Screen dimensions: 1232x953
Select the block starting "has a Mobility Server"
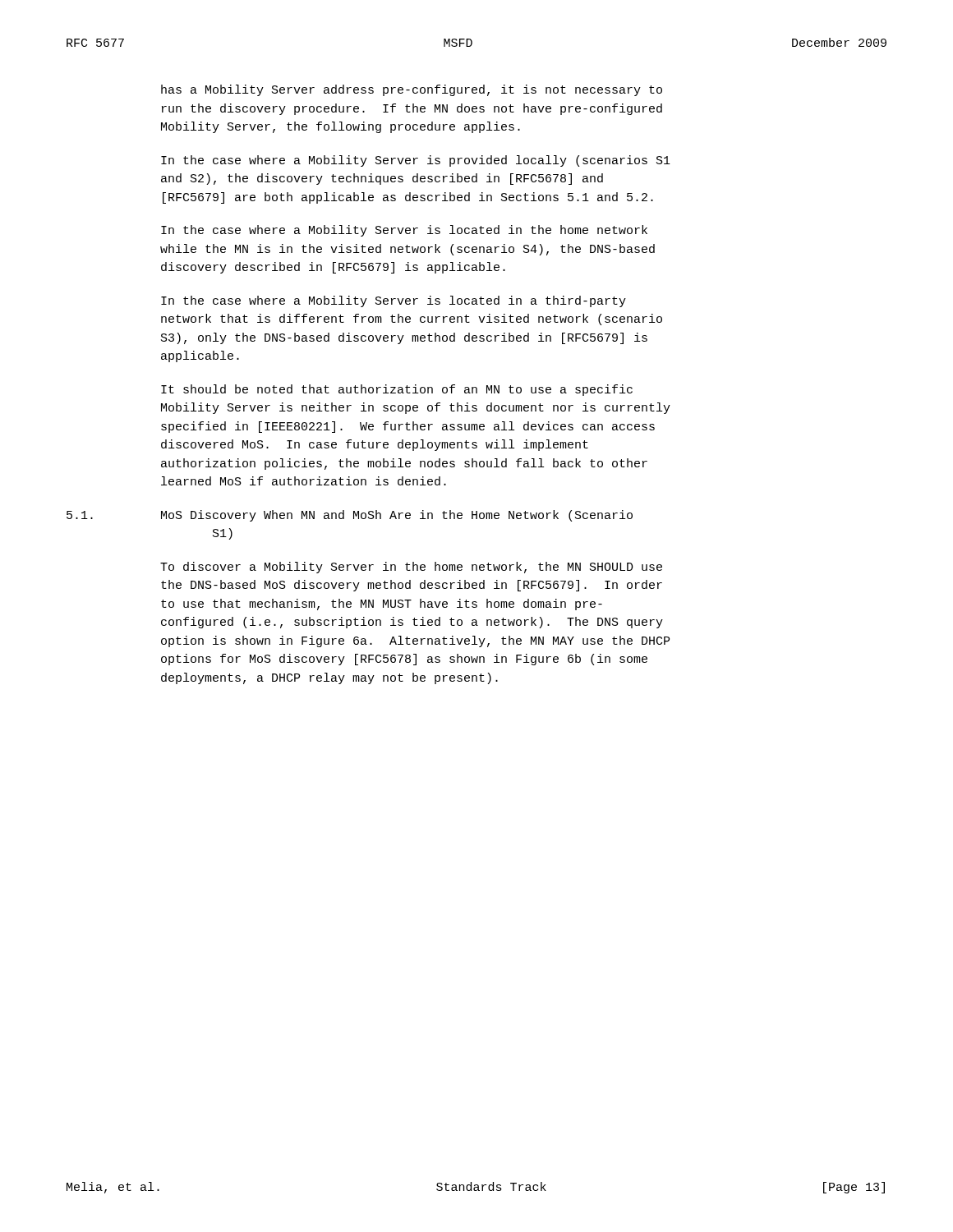(x=412, y=109)
